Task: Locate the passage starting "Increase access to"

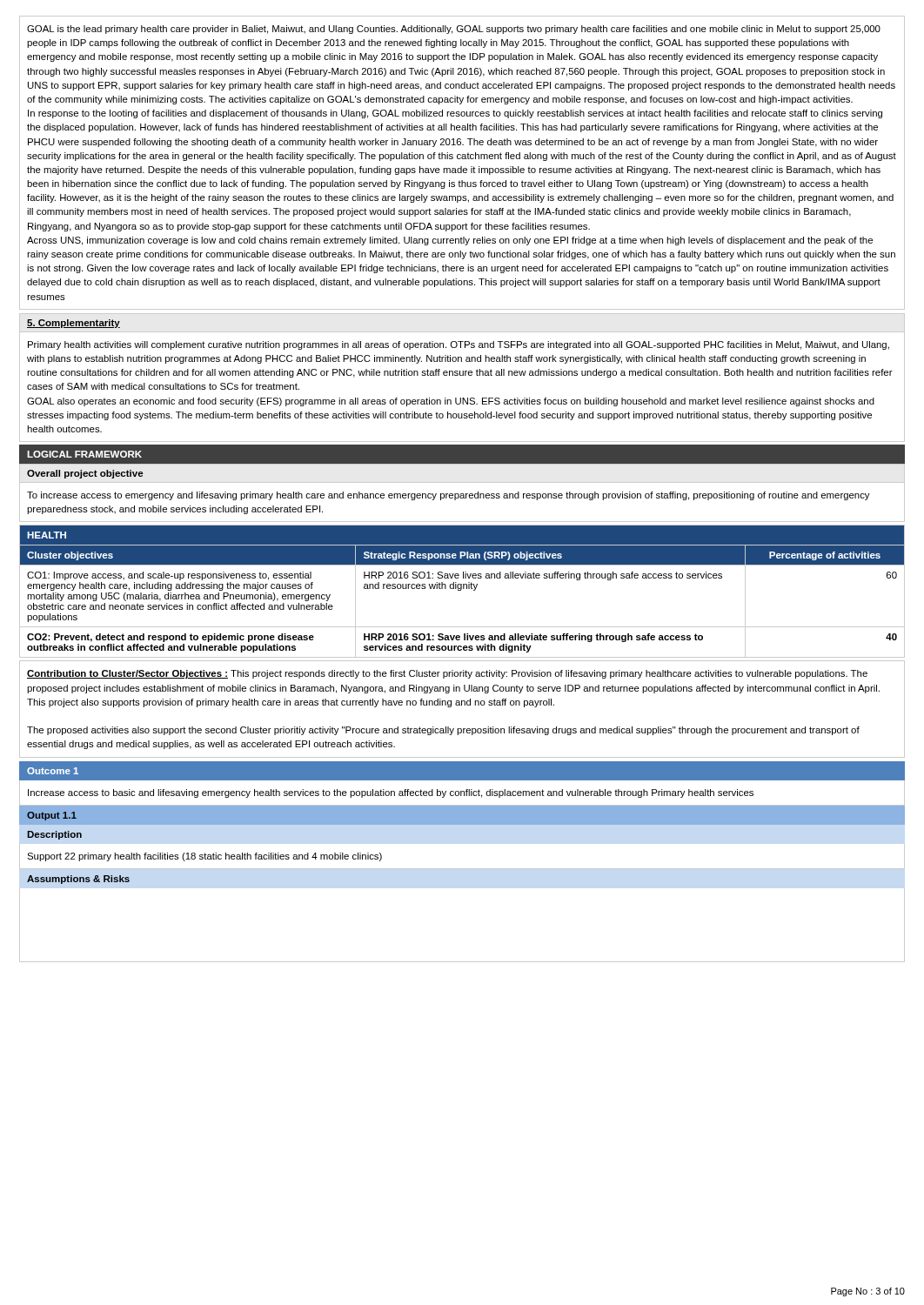Action: point(390,792)
